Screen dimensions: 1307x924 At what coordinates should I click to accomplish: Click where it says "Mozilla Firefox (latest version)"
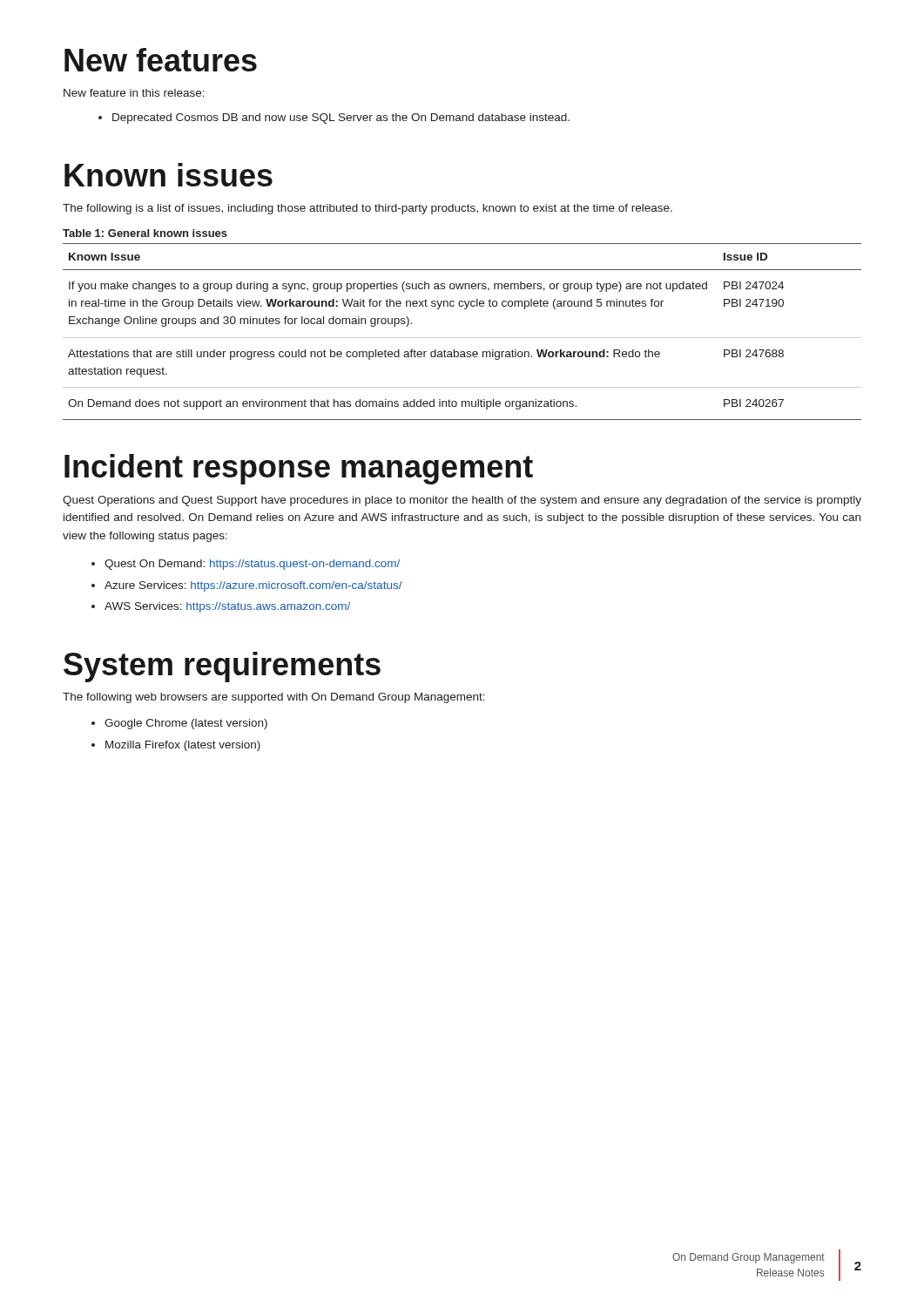coord(176,746)
